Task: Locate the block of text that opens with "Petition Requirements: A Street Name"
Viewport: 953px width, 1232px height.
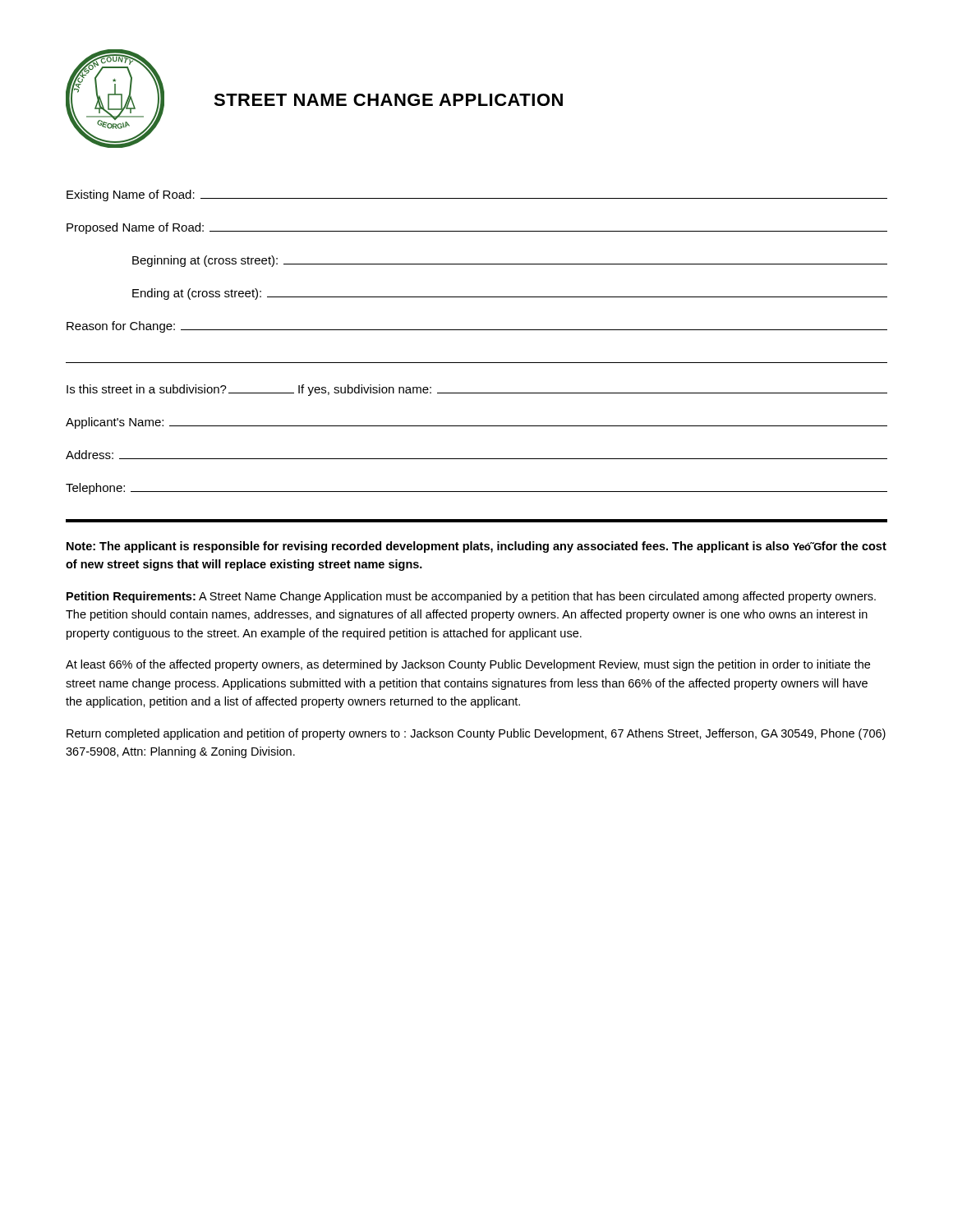Action: click(x=476, y=615)
